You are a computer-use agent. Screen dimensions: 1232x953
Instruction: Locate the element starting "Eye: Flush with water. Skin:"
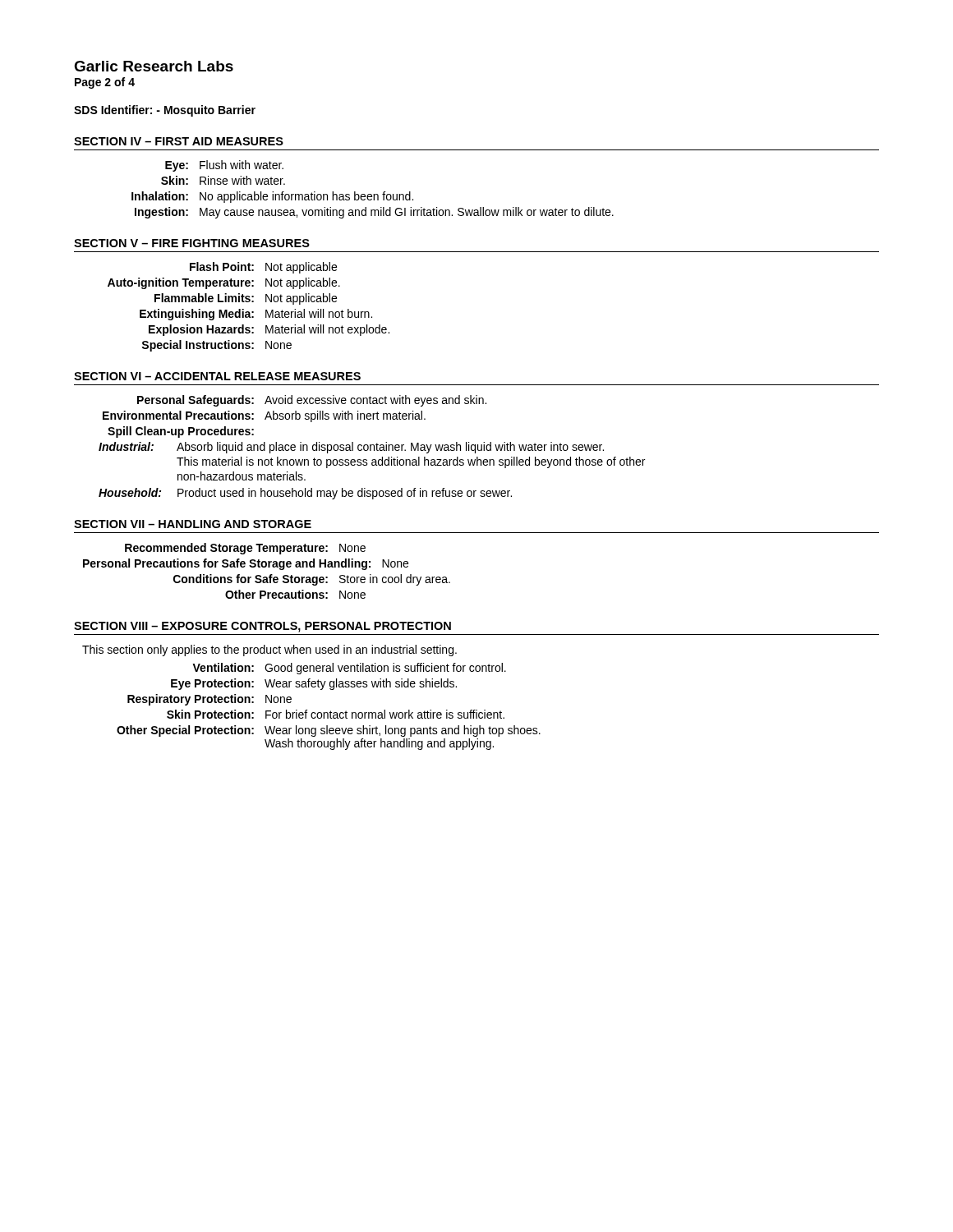click(224, 166)
